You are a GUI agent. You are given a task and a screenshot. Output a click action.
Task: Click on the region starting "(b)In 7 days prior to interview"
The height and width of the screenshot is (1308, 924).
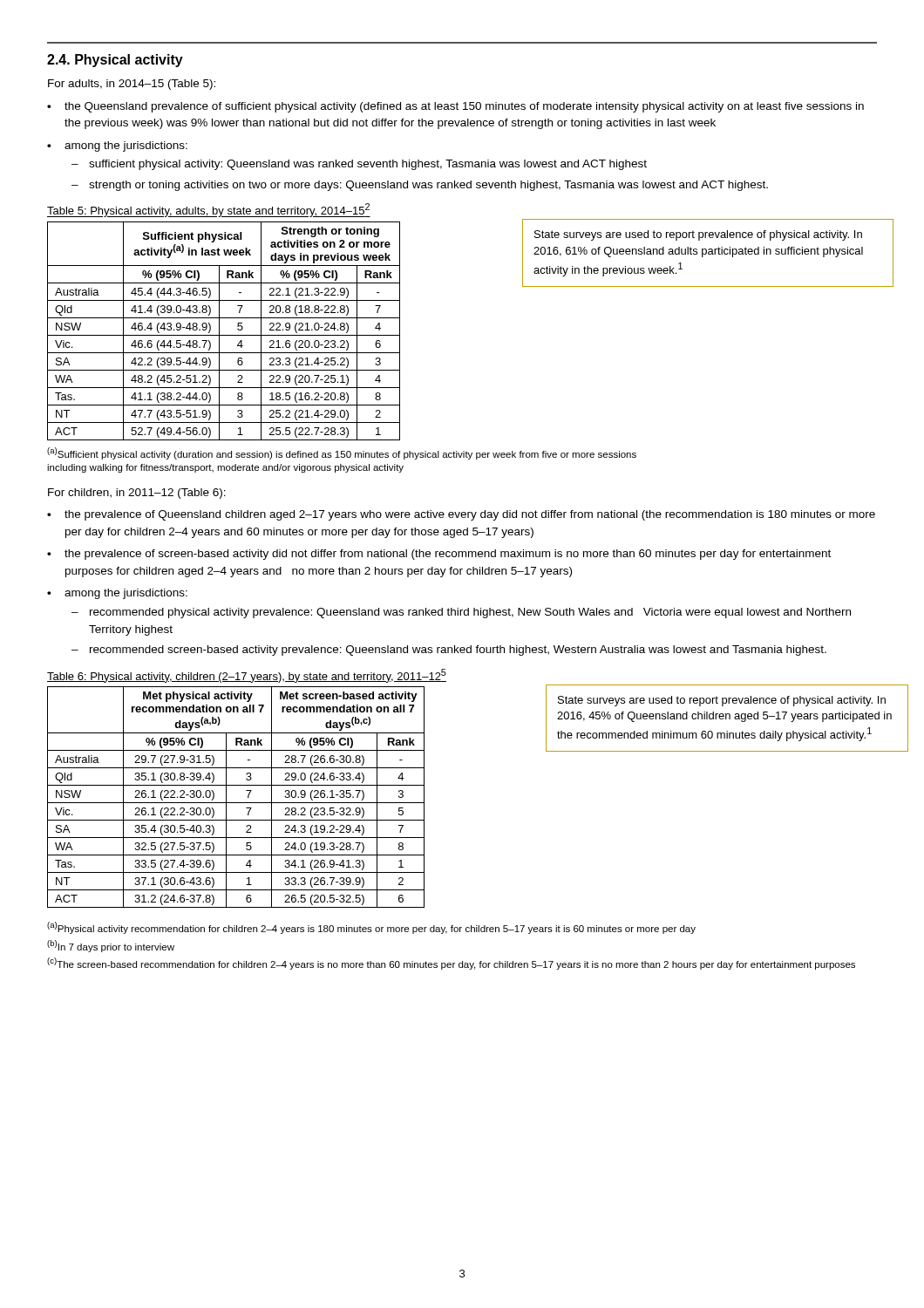pos(111,945)
